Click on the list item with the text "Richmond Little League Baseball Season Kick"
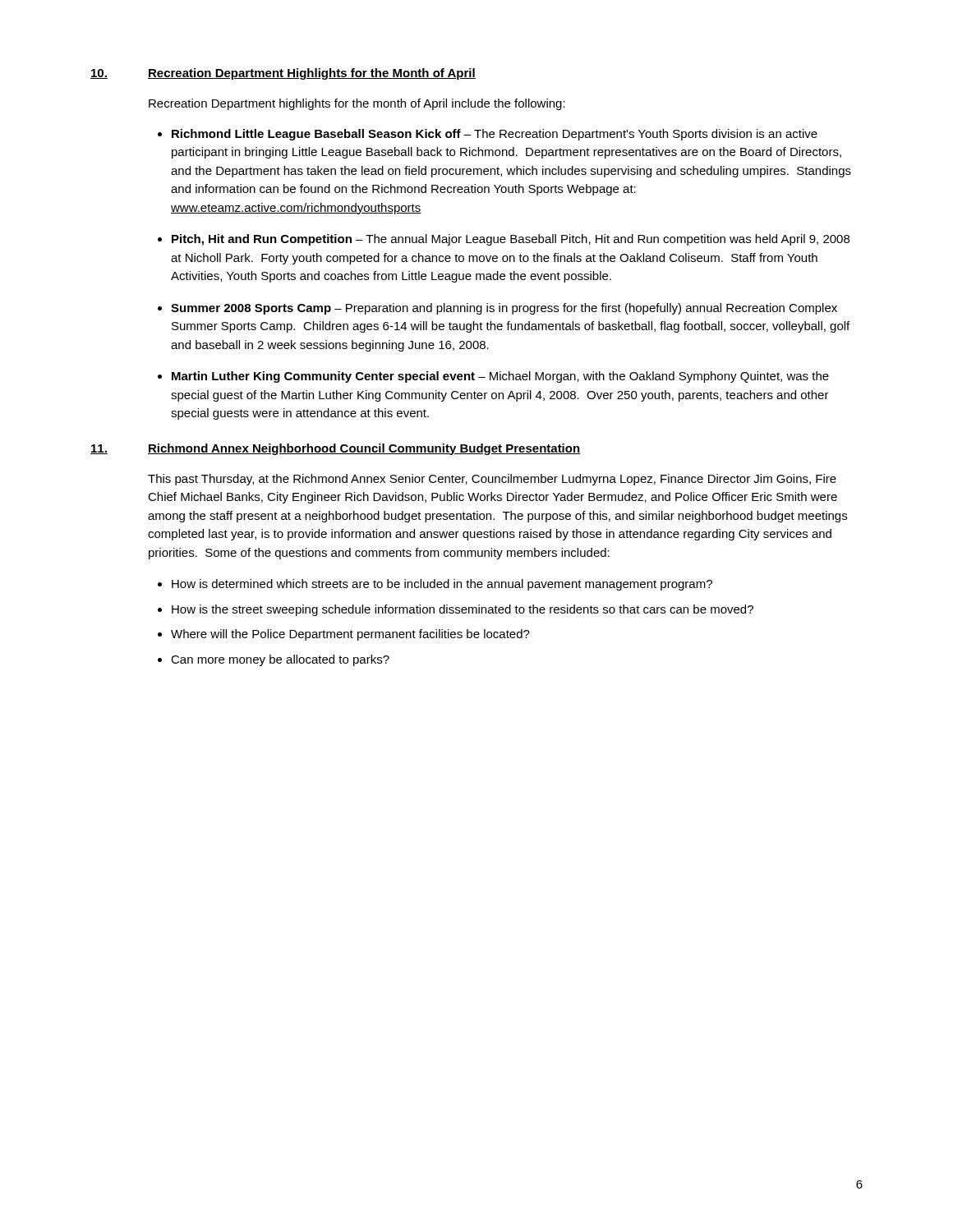Image resolution: width=953 pixels, height=1232 pixels. click(x=511, y=170)
